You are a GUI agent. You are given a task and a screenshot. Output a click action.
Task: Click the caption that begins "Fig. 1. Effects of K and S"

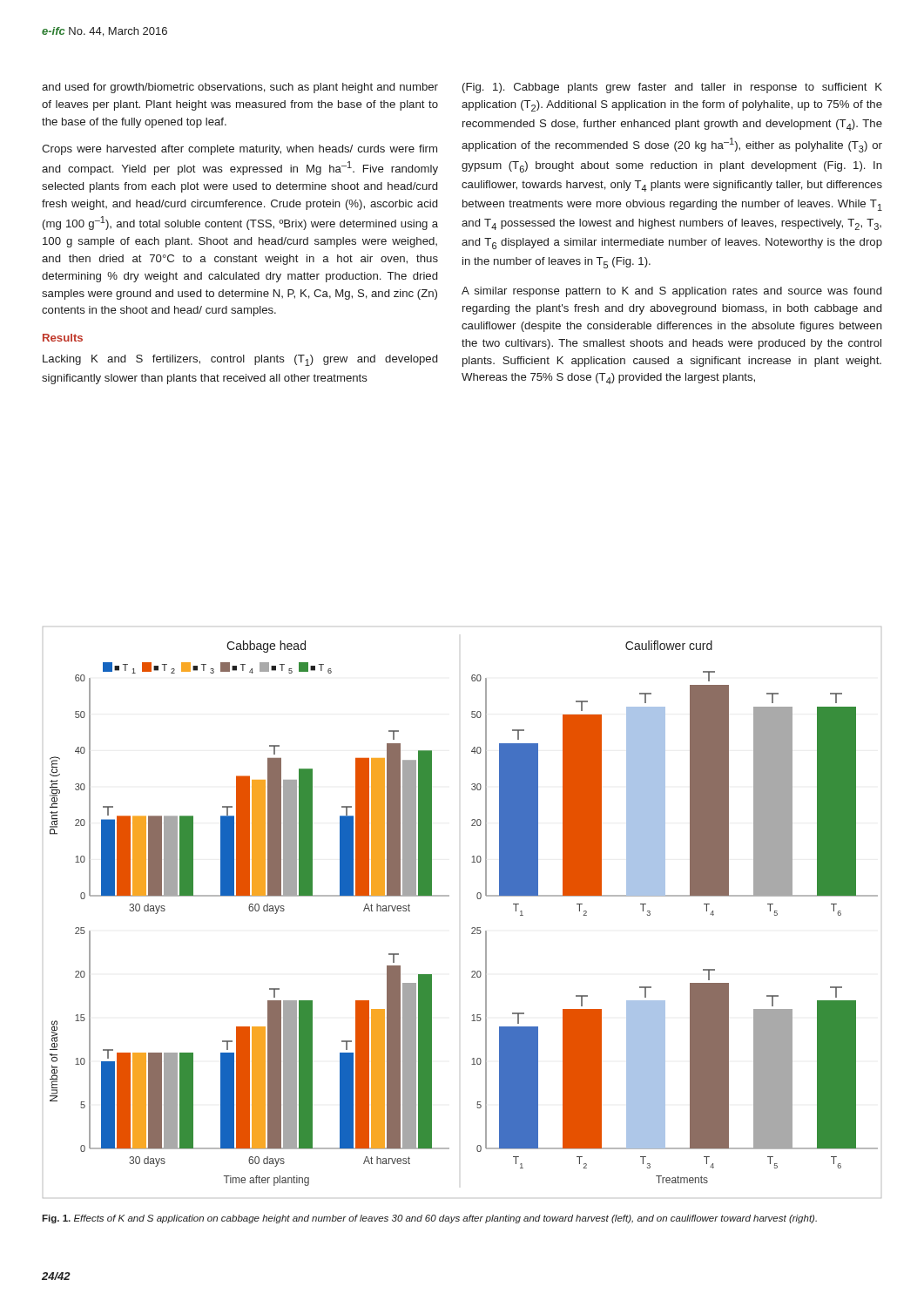[430, 1218]
